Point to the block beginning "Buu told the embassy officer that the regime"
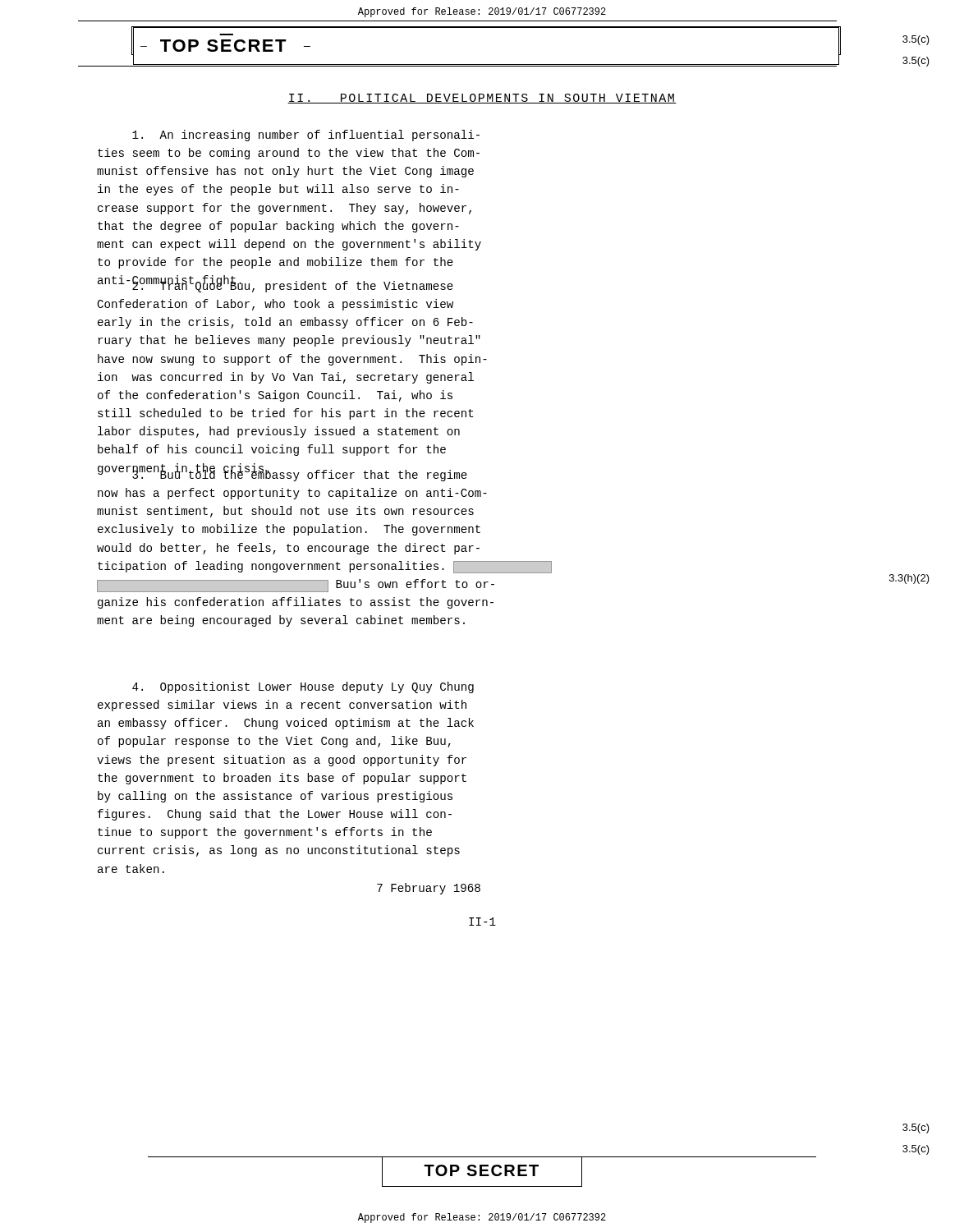This screenshot has height=1232, width=964. click(324, 548)
